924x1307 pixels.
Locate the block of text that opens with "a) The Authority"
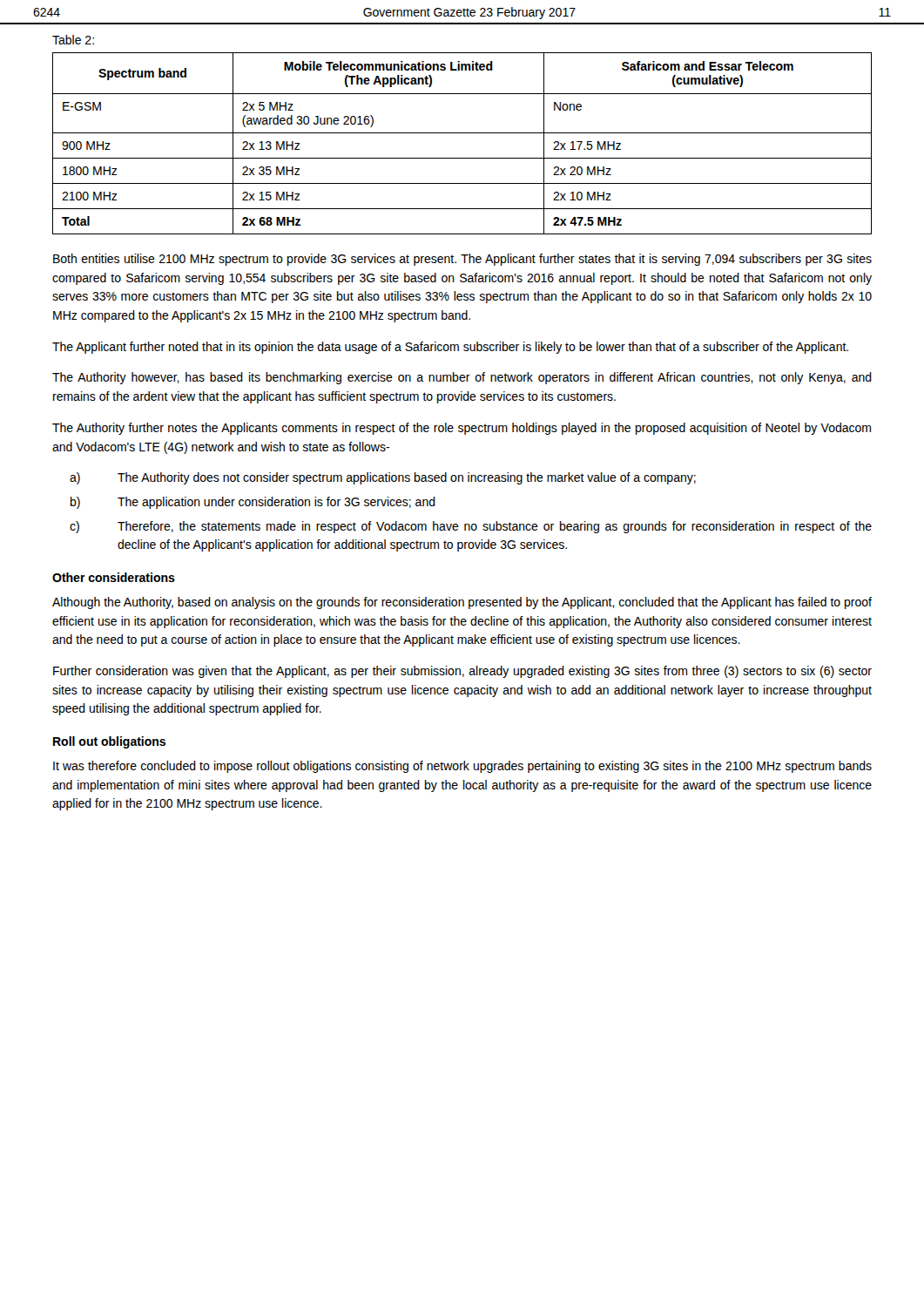462,478
